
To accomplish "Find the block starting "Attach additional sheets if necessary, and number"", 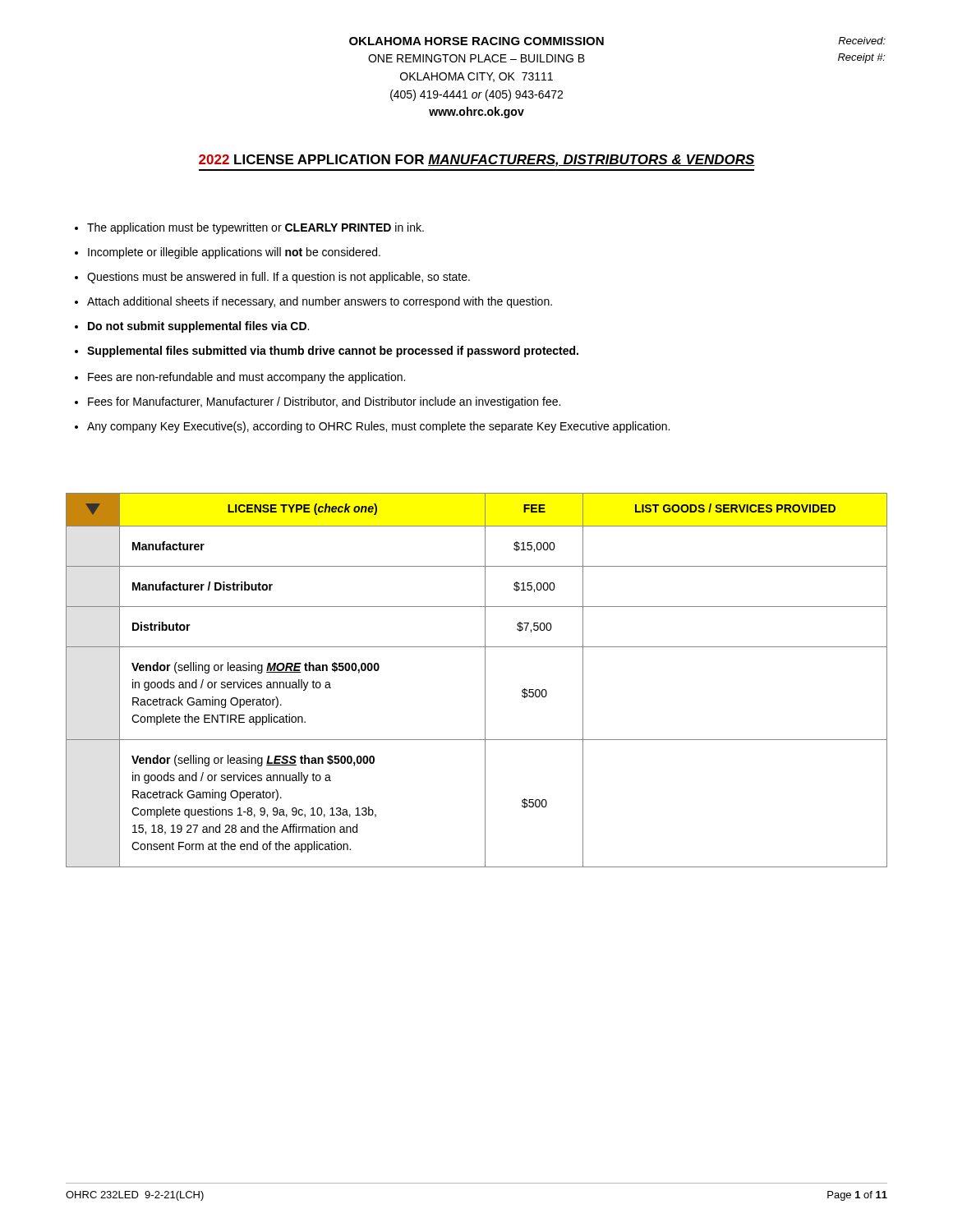I will (x=476, y=302).
